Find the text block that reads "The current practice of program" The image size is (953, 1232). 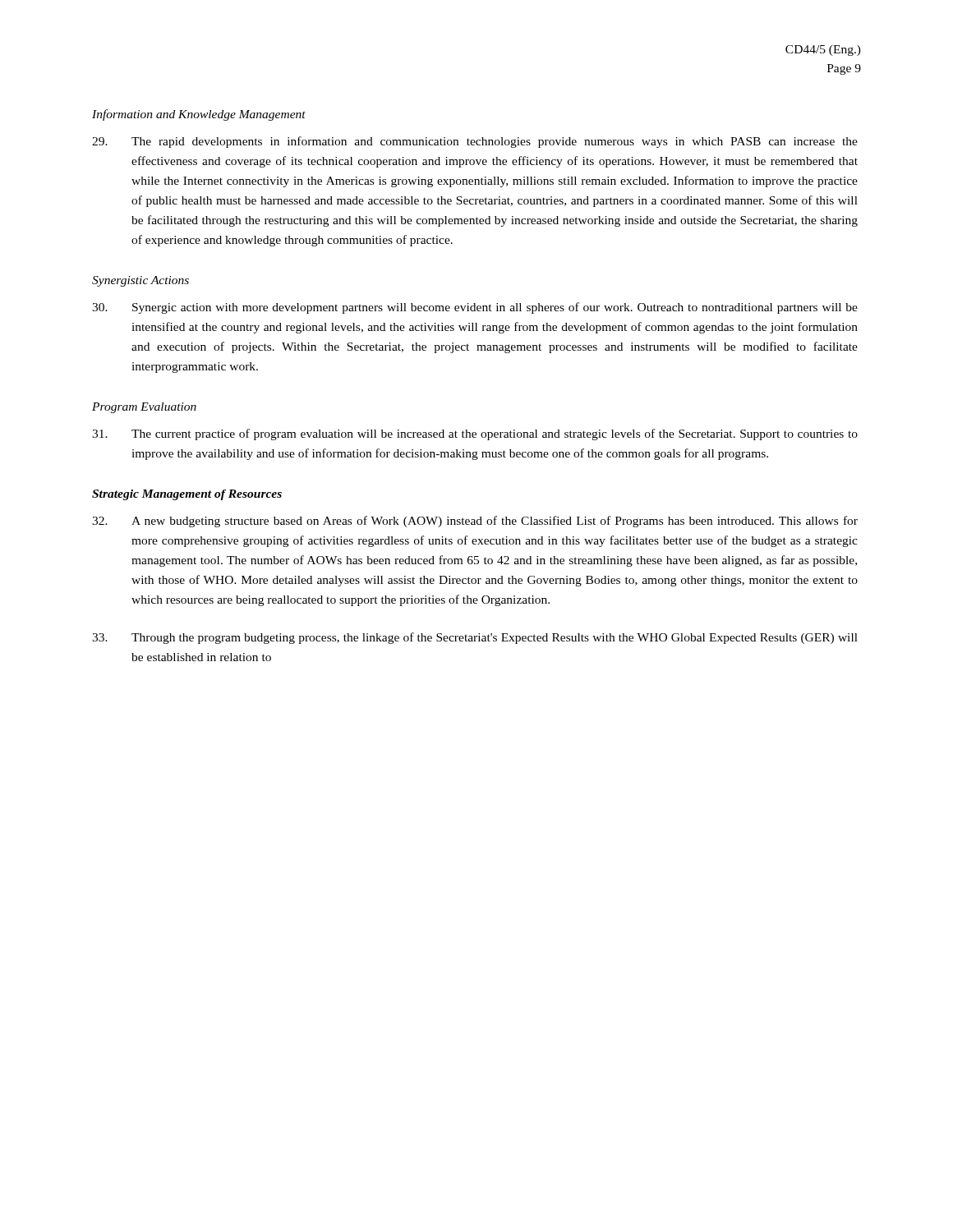point(476,444)
